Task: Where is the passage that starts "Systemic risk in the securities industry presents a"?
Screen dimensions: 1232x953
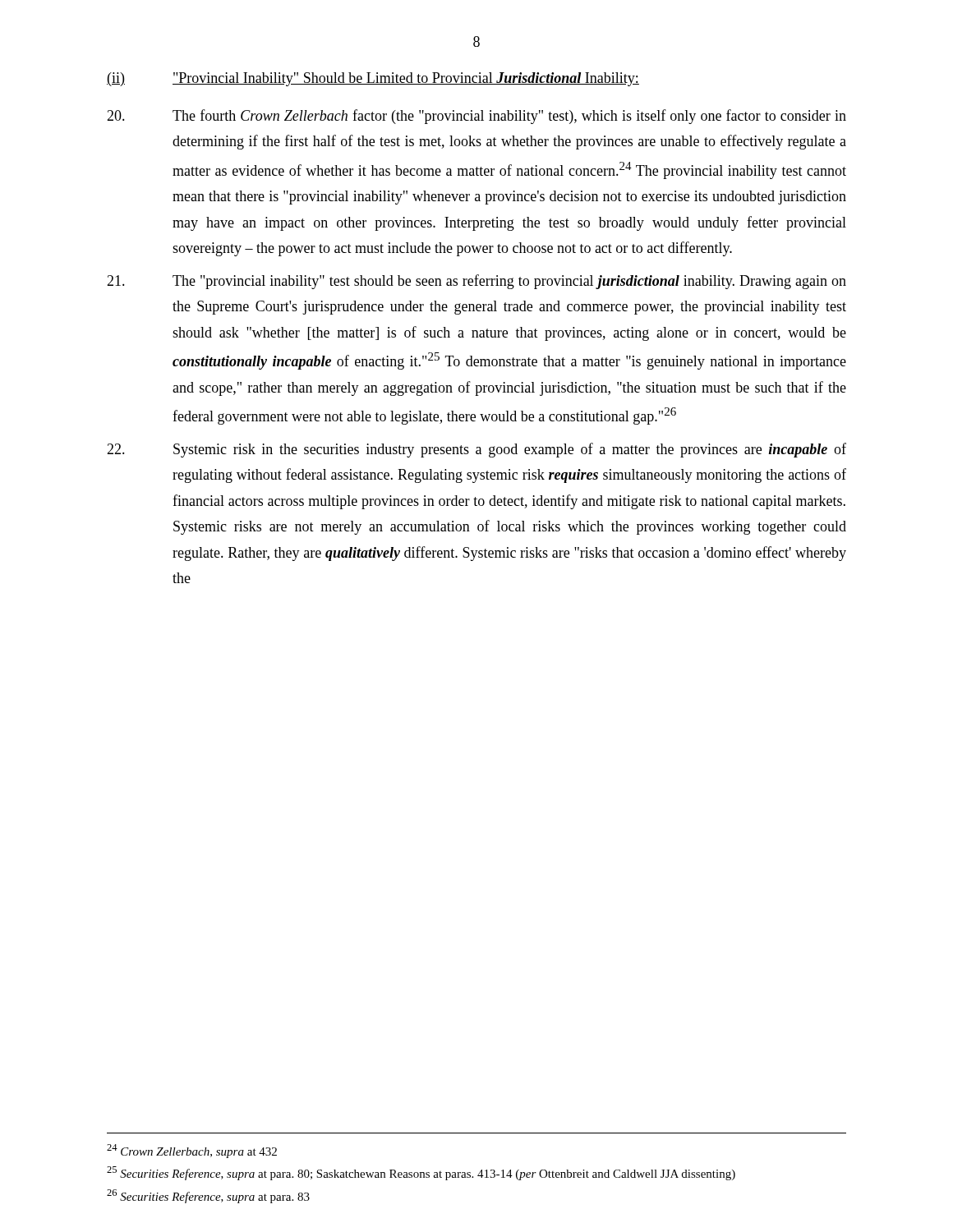Action: (476, 514)
